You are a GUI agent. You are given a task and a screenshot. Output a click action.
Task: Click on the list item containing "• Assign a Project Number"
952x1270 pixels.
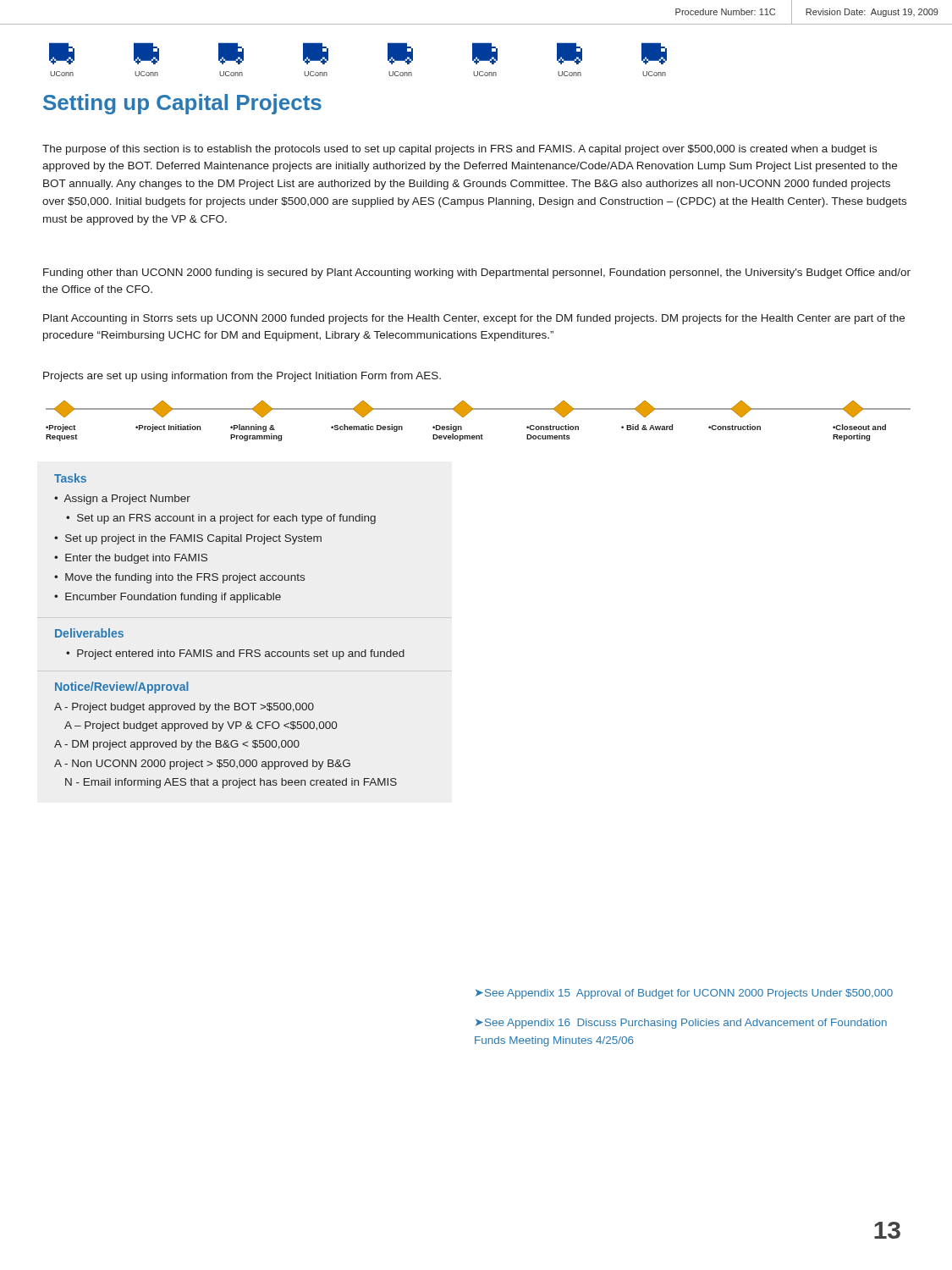pos(122,498)
